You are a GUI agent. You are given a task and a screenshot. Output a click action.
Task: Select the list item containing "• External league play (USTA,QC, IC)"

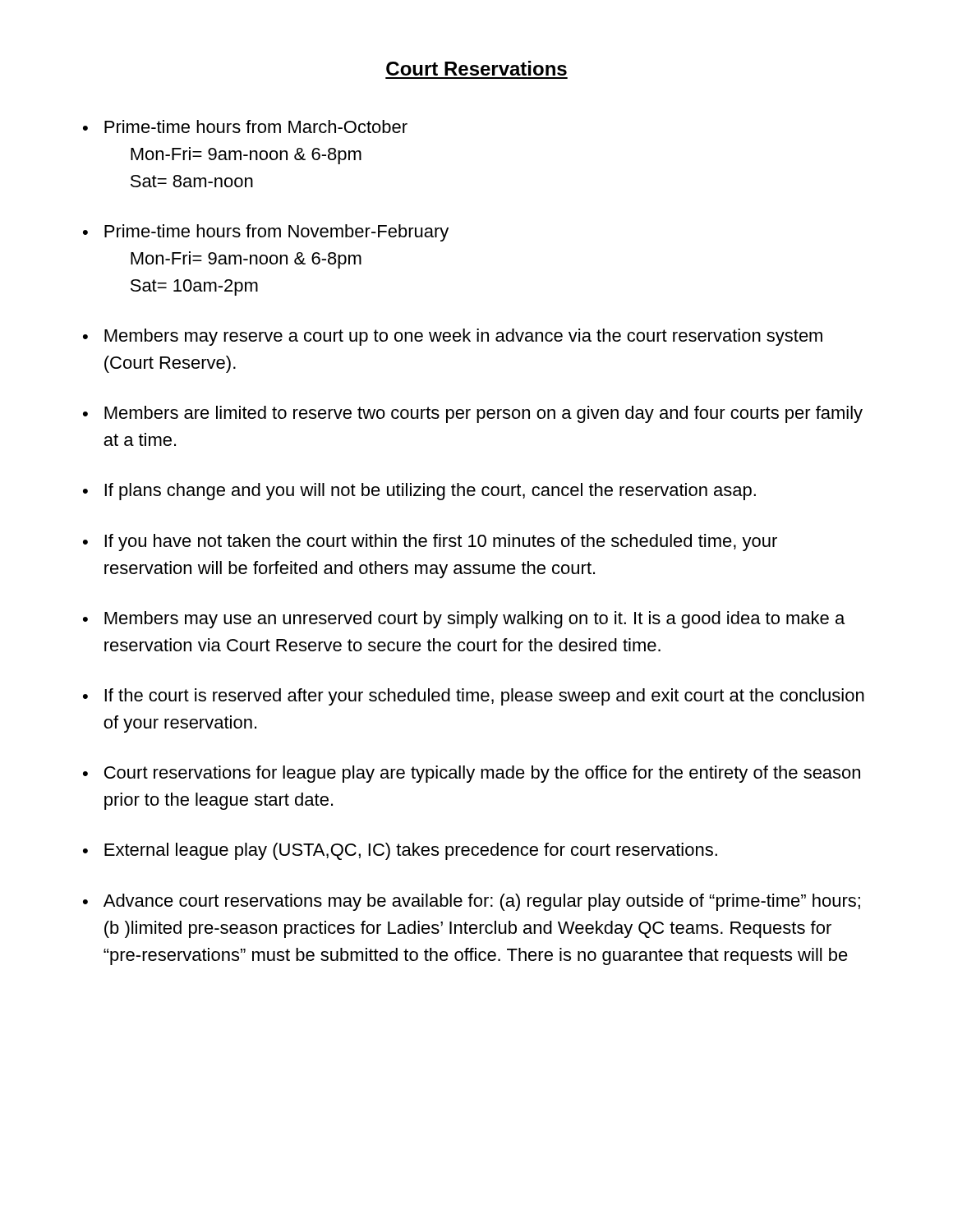coord(400,850)
